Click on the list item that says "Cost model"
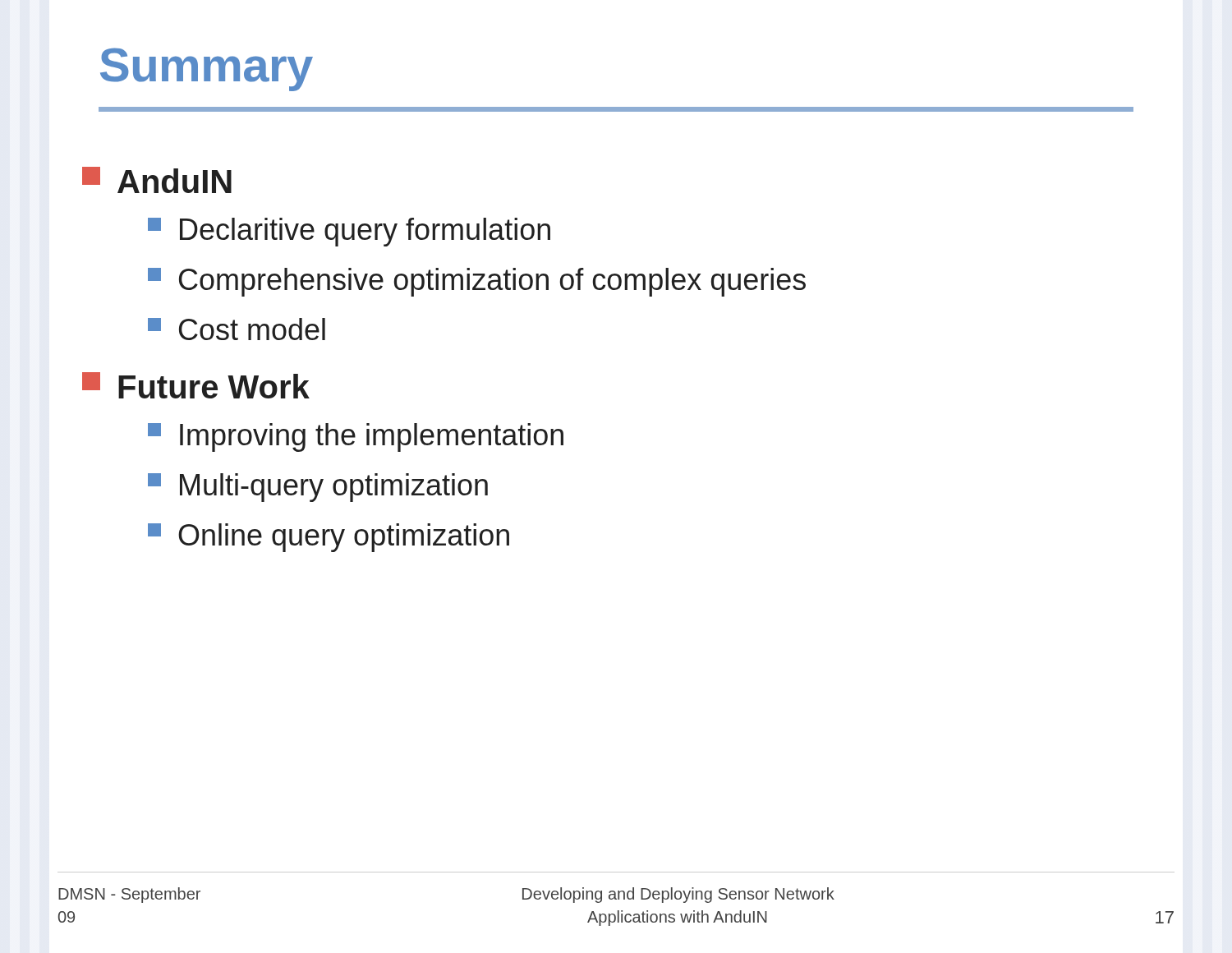 237,330
